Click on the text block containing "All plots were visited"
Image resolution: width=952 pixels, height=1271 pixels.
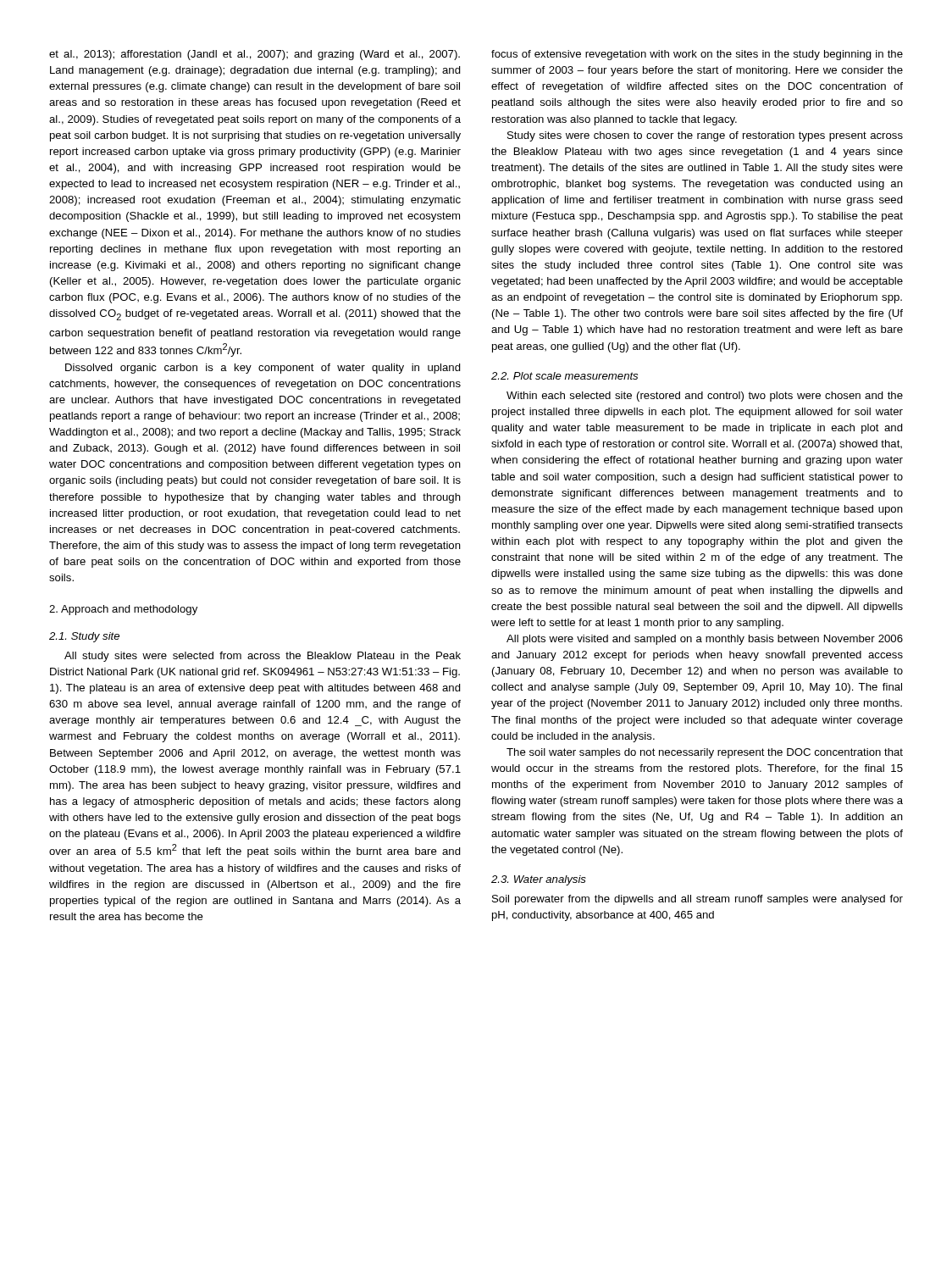click(x=697, y=687)
